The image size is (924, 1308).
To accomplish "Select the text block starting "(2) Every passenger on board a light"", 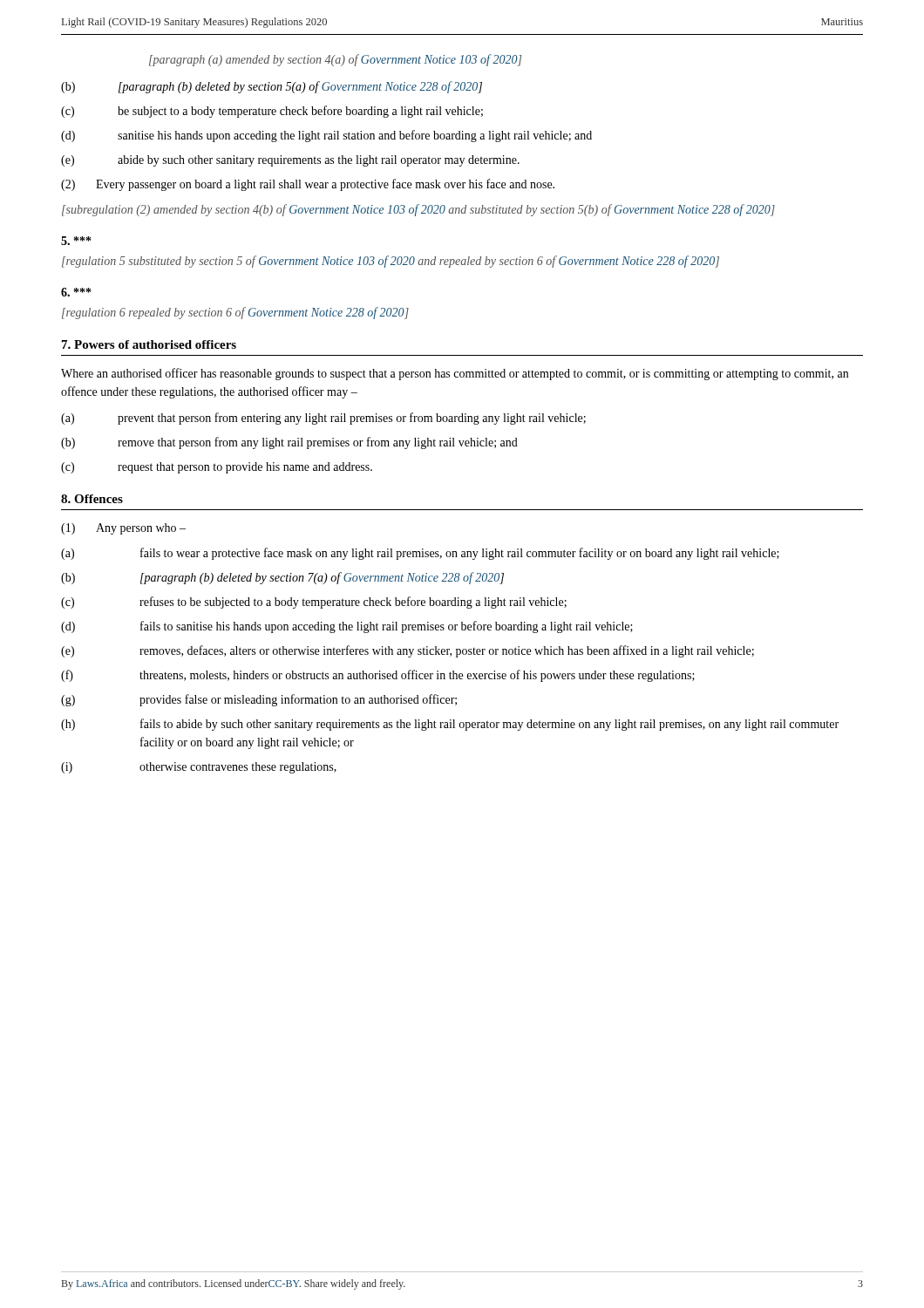I will pyautogui.click(x=462, y=185).
